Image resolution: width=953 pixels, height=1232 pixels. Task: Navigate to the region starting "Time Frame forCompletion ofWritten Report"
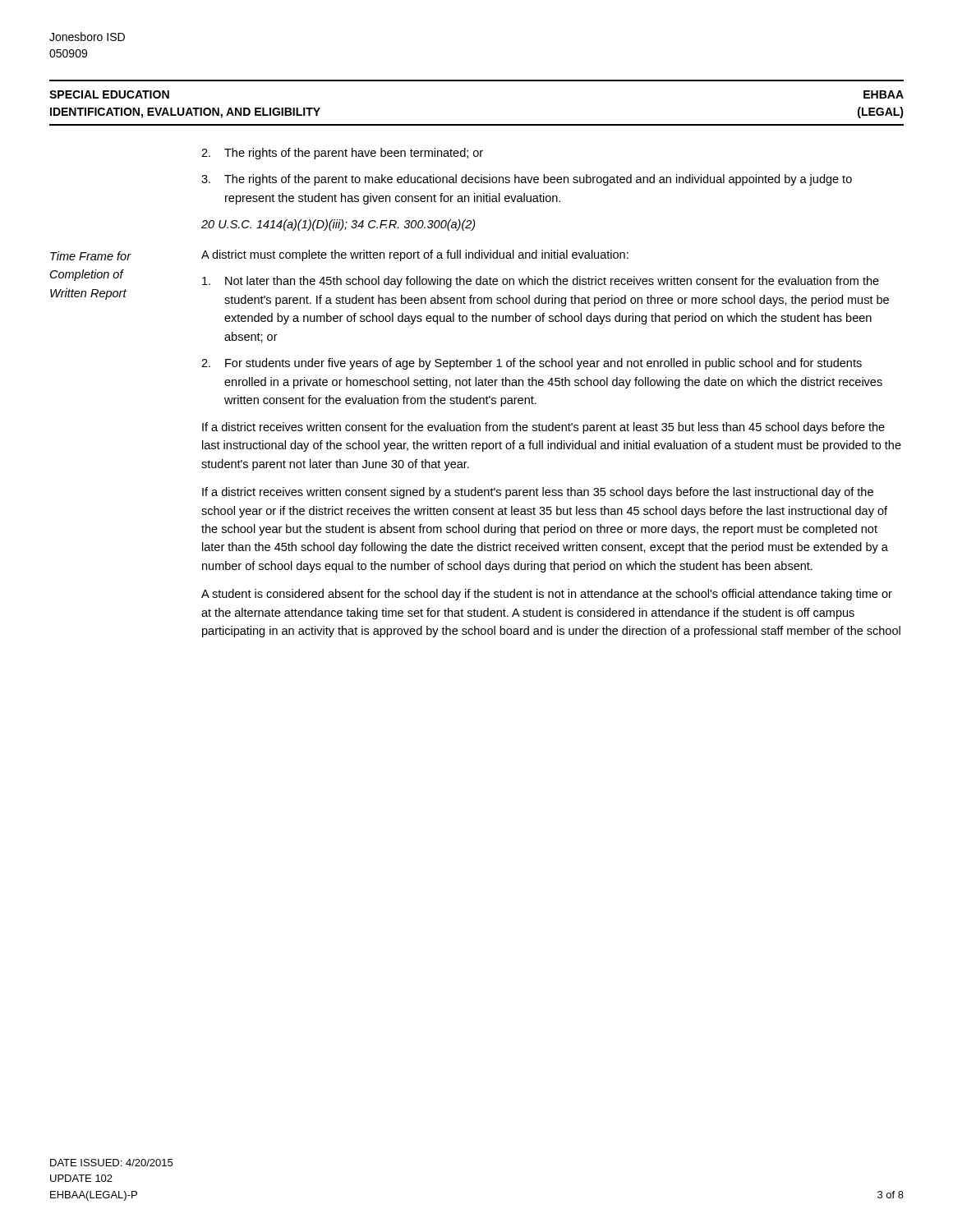[x=90, y=275]
